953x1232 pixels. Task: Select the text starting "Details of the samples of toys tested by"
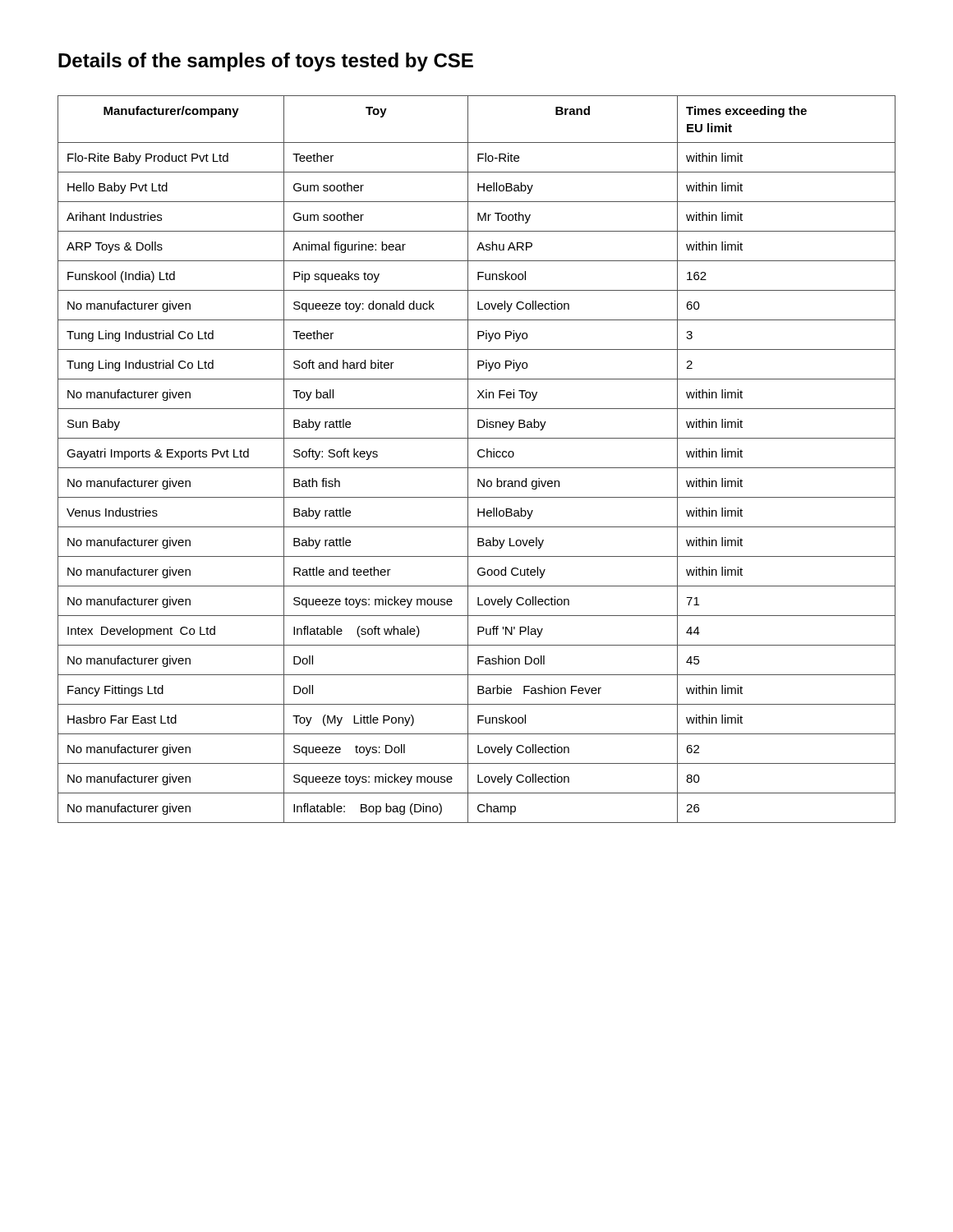pos(266,60)
